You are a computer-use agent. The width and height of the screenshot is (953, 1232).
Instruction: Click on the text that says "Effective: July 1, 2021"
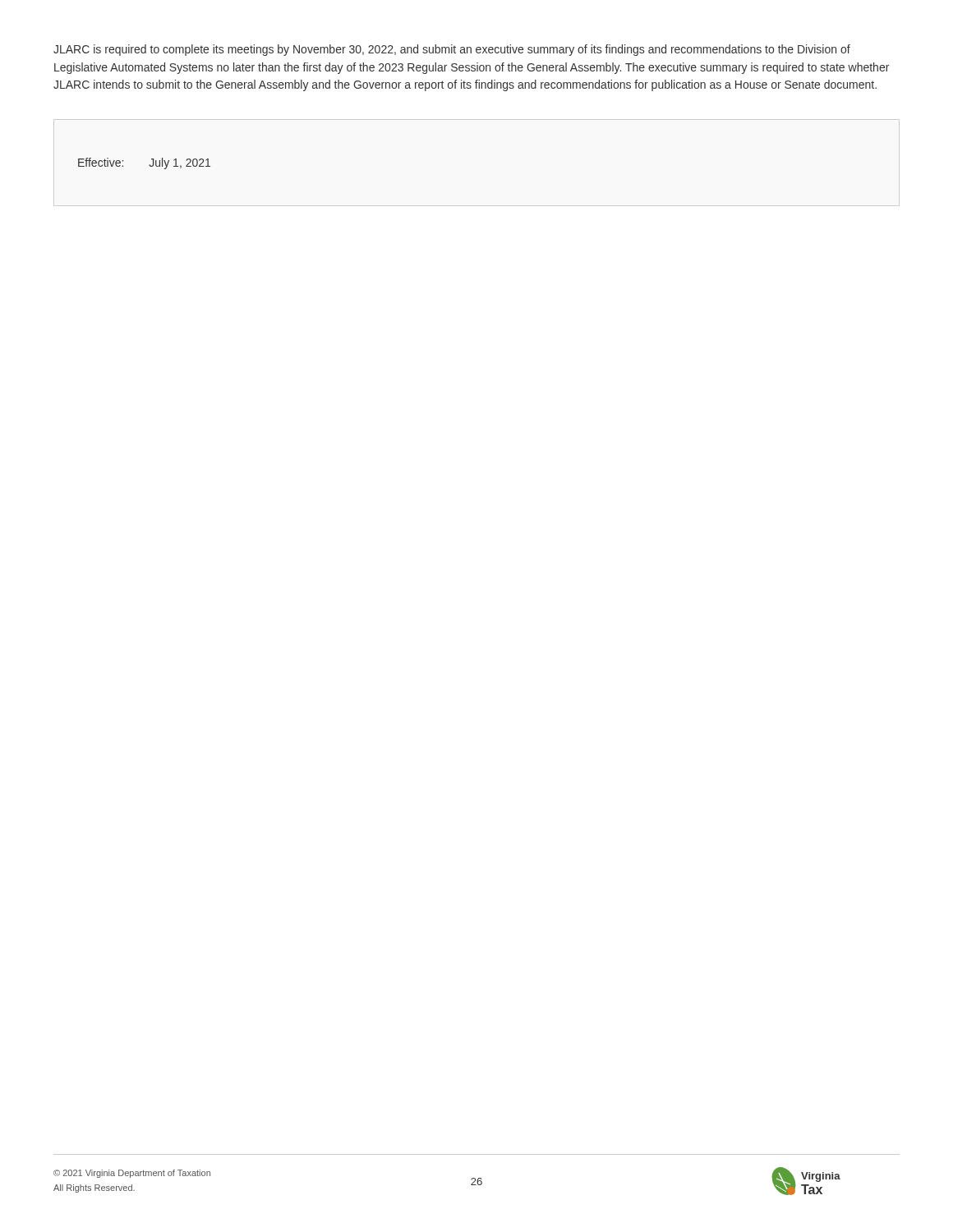coord(144,163)
